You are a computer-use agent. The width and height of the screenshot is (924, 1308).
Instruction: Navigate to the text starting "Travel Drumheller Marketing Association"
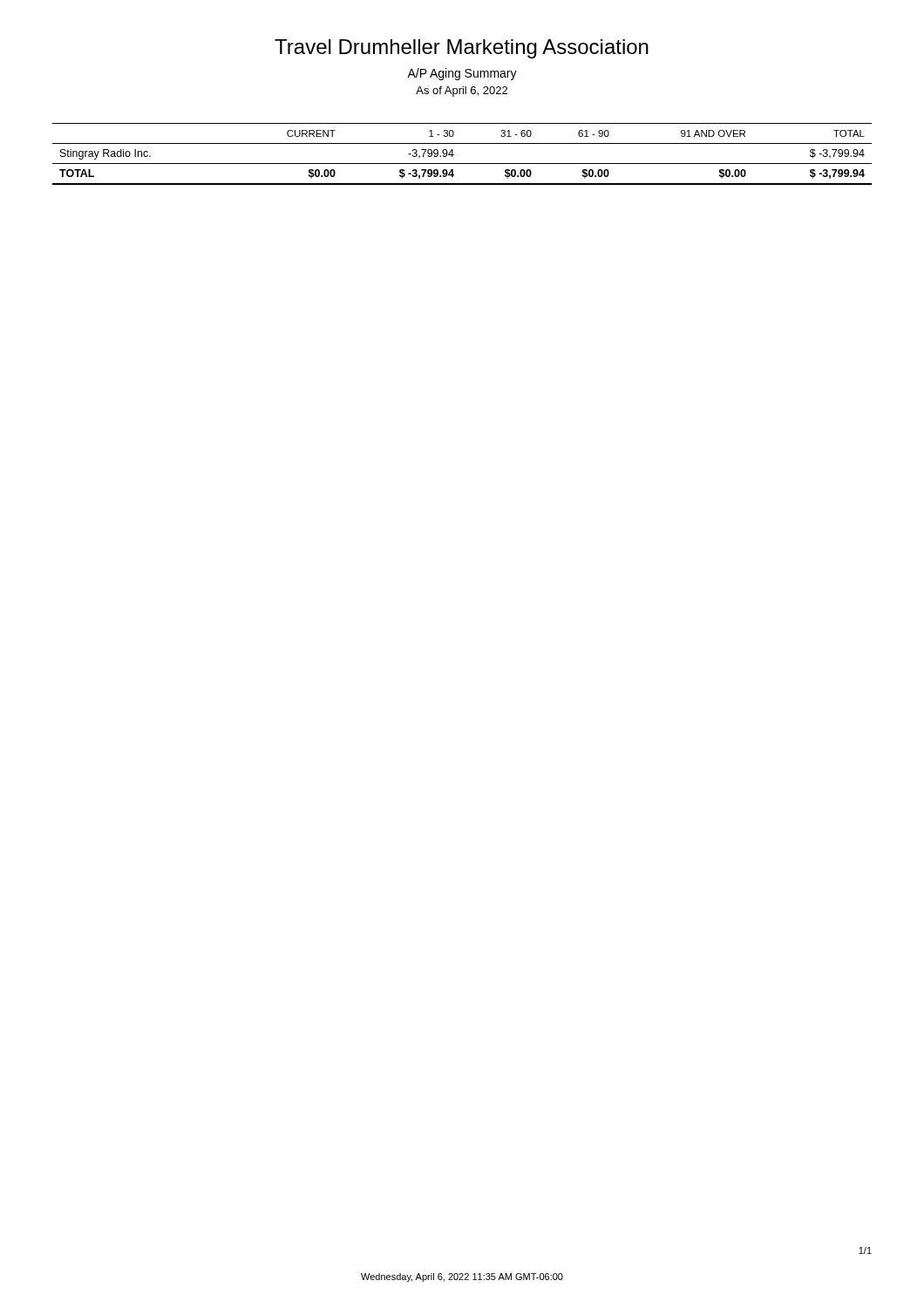pos(462,47)
